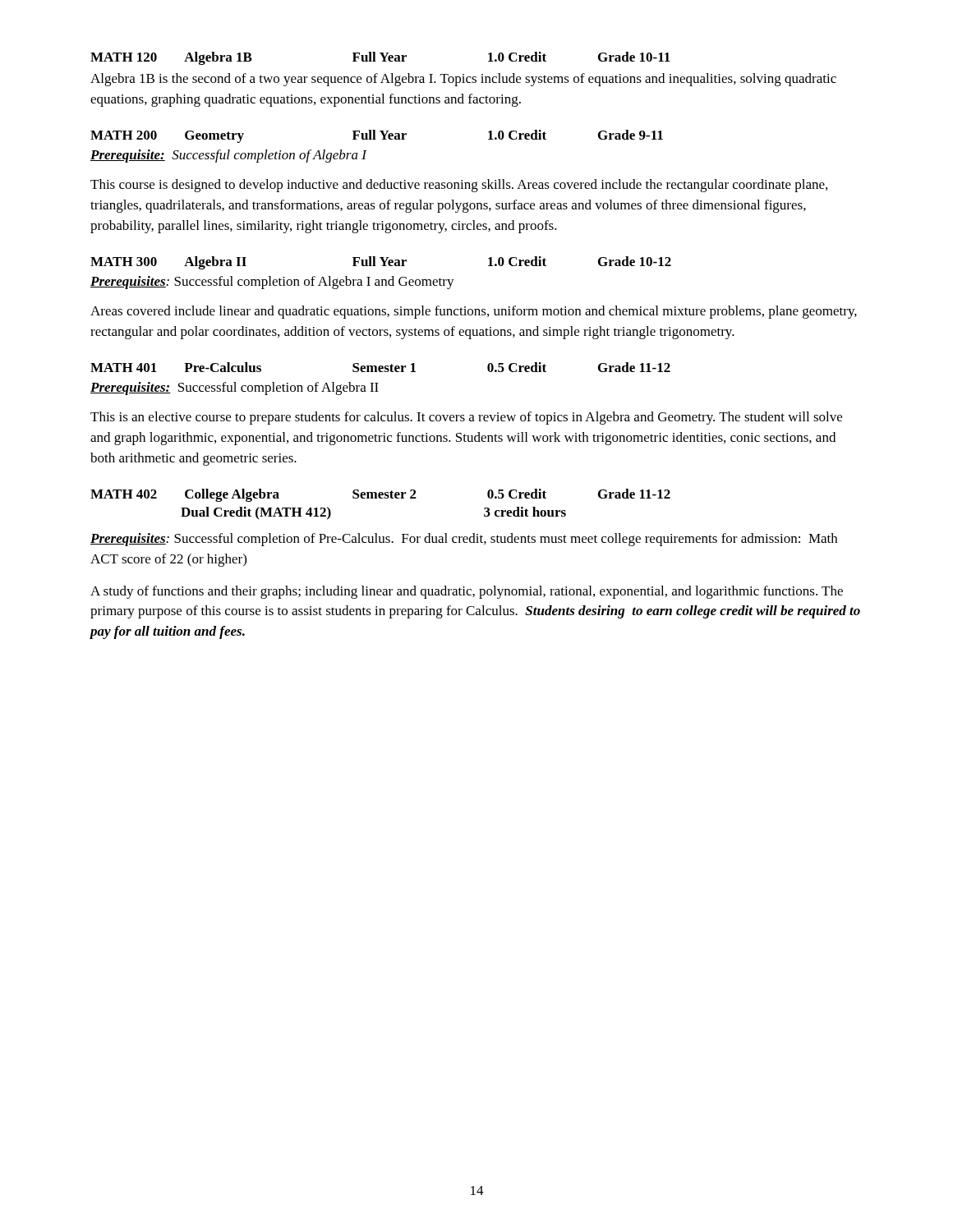Locate the section header containing "MATH 120 Algebra"
Viewport: 953px width, 1232px height.
tap(380, 57)
